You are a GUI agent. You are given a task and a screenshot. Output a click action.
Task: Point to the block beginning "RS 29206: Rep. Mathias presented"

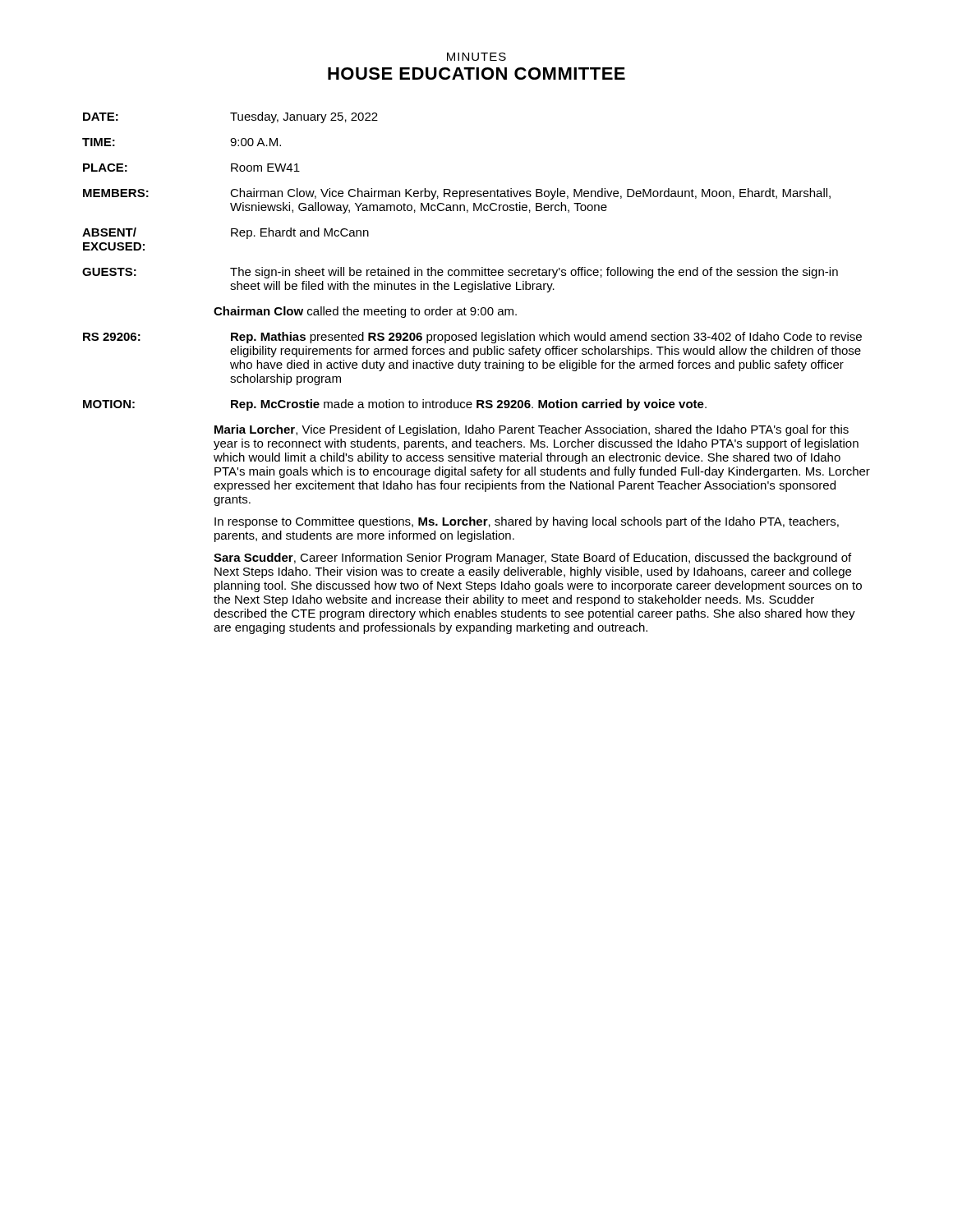point(476,357)
